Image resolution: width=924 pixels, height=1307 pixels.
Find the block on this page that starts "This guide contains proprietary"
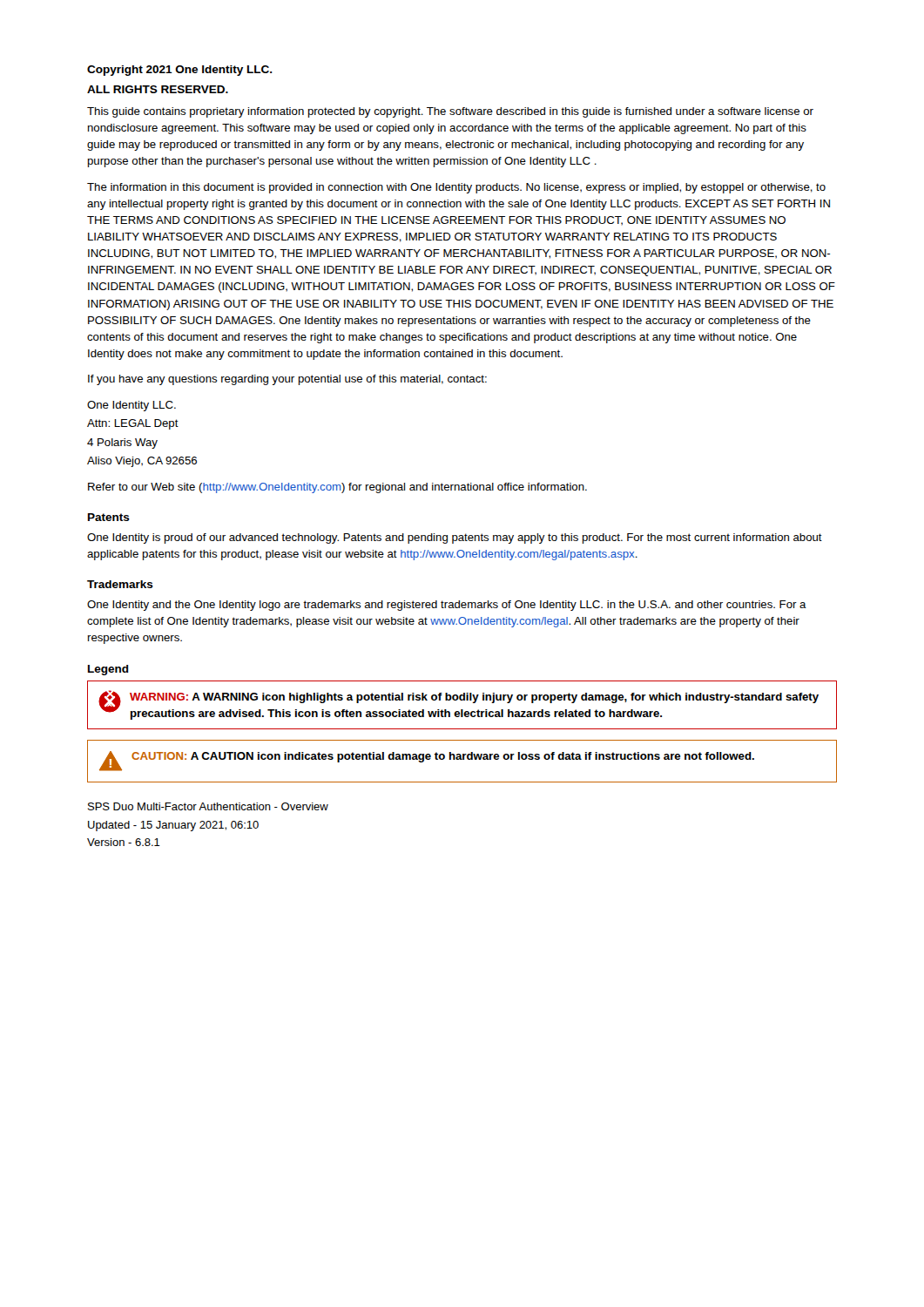click(x=450, y=136)
